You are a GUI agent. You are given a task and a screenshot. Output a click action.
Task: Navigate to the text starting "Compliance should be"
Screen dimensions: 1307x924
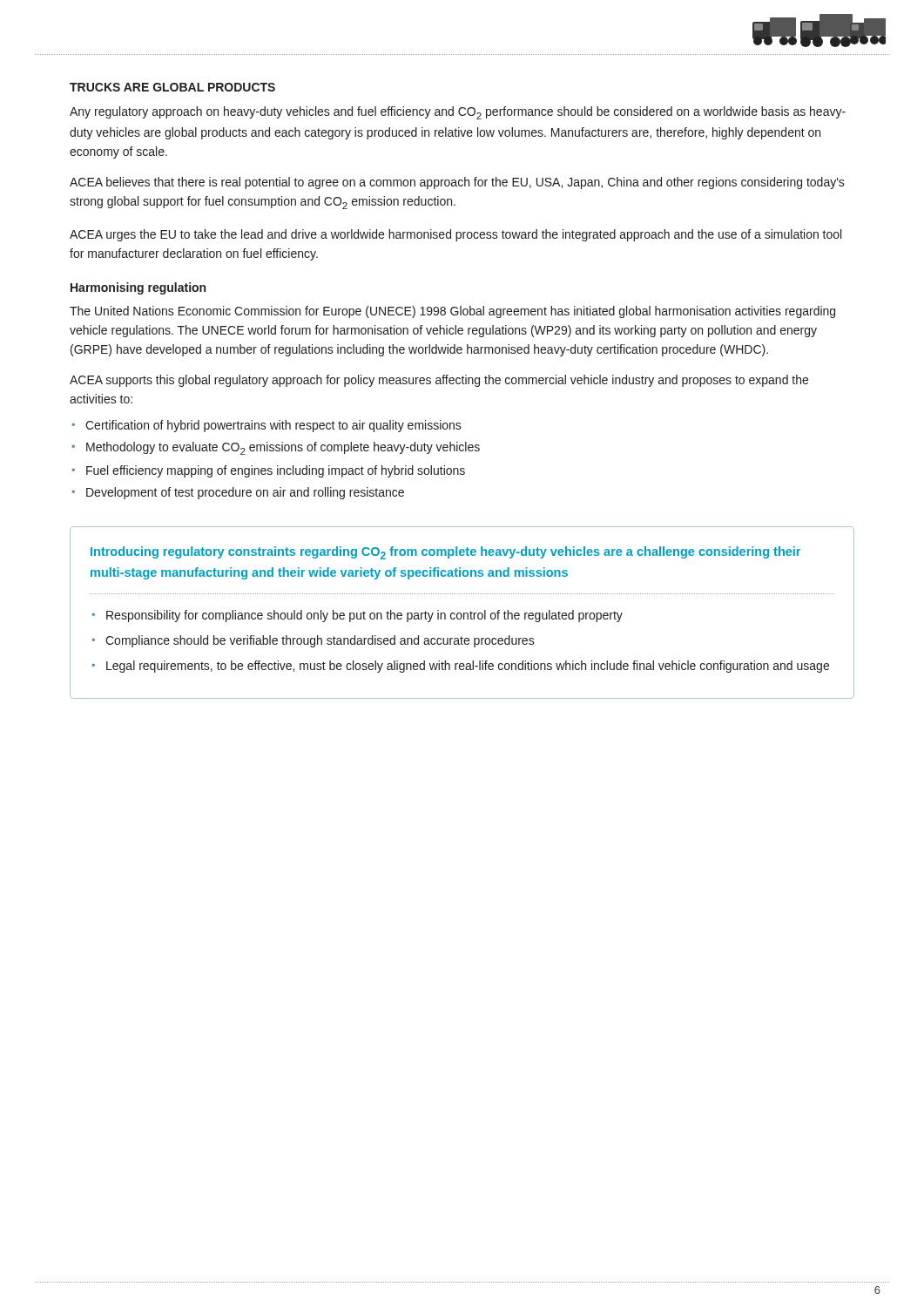pyautogui.click(x=320, y=640)
